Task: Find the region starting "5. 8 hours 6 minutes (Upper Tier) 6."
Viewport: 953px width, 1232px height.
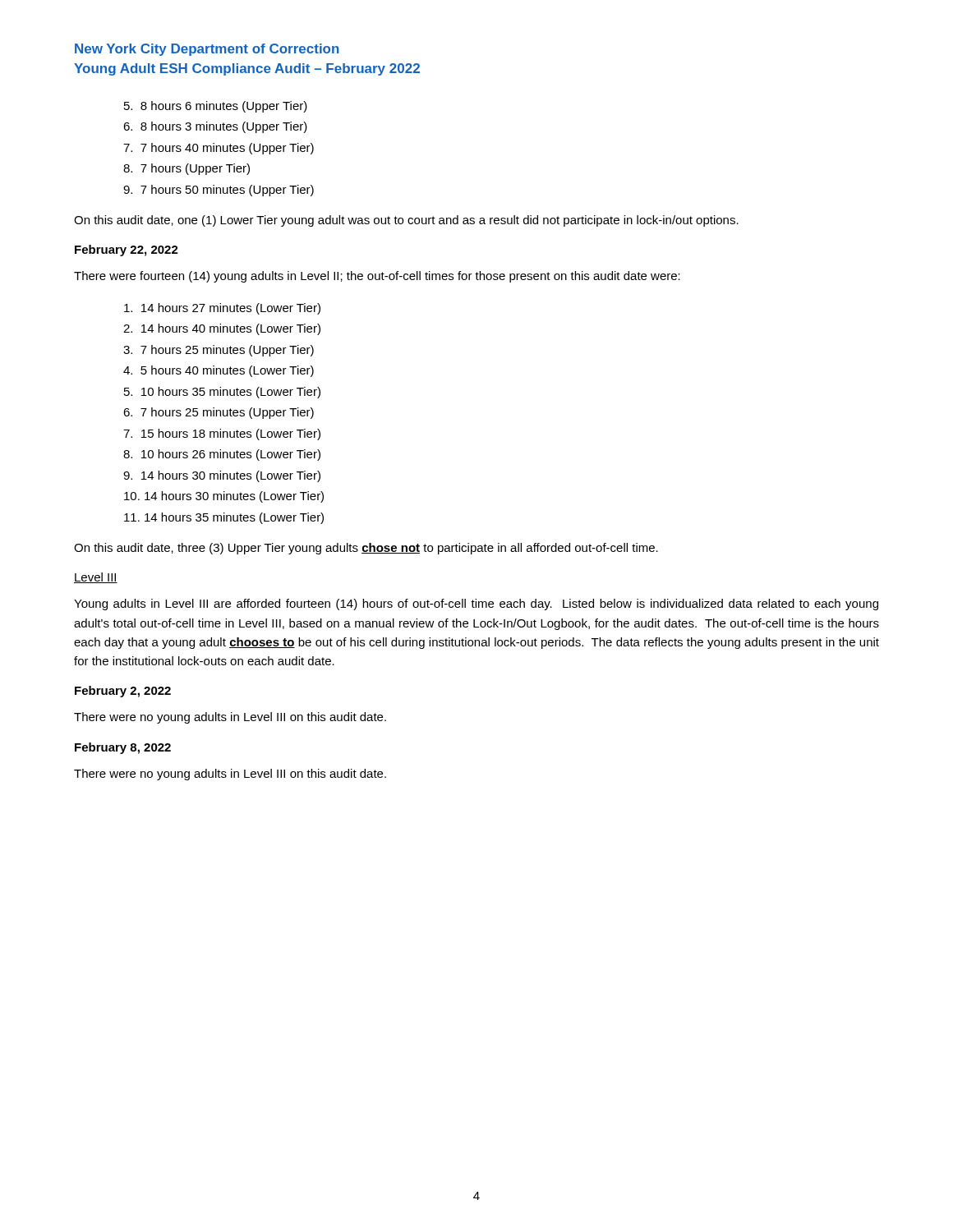Action: click(x=216, y=107)
